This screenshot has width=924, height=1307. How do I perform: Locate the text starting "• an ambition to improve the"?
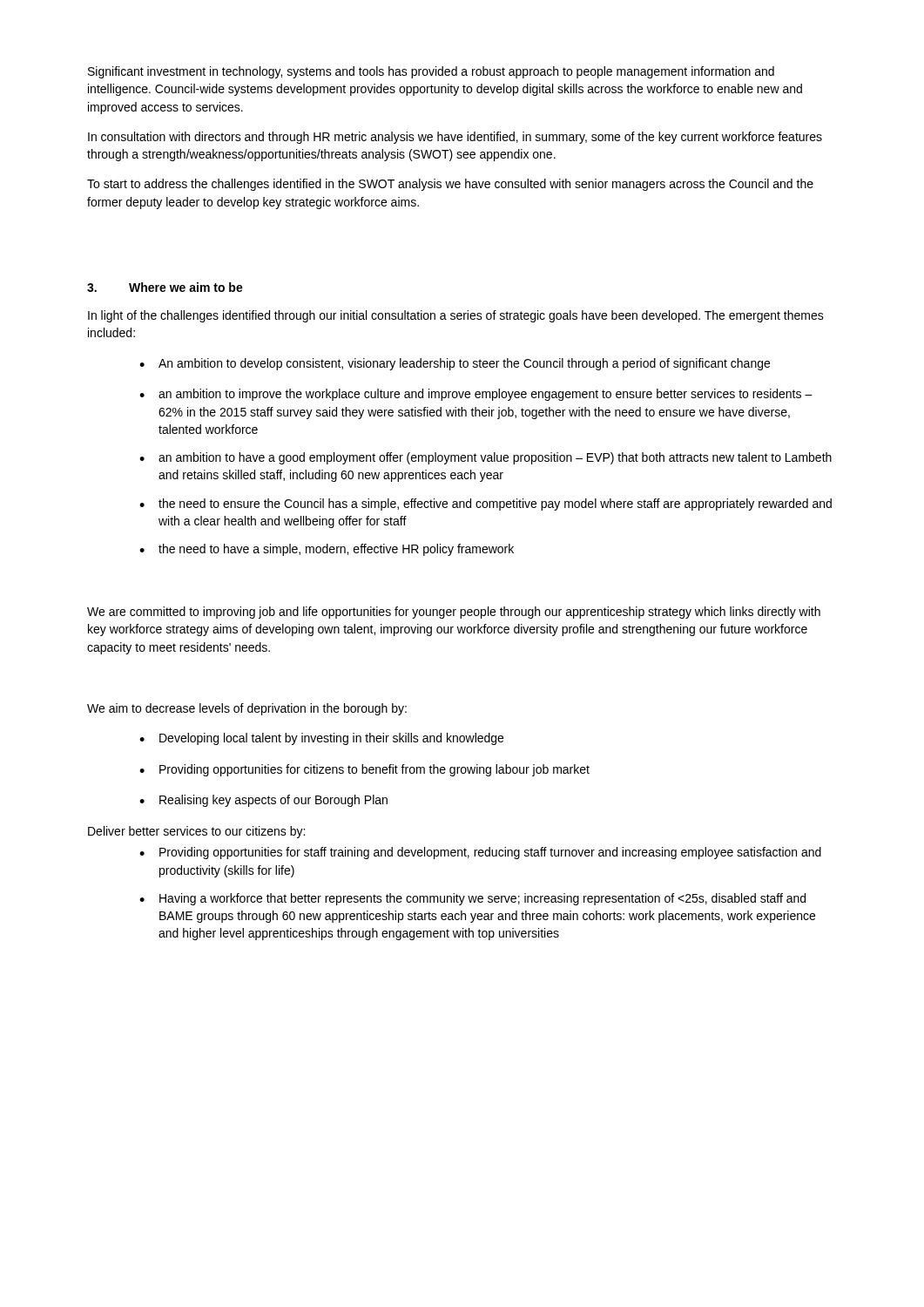point(488,412)
